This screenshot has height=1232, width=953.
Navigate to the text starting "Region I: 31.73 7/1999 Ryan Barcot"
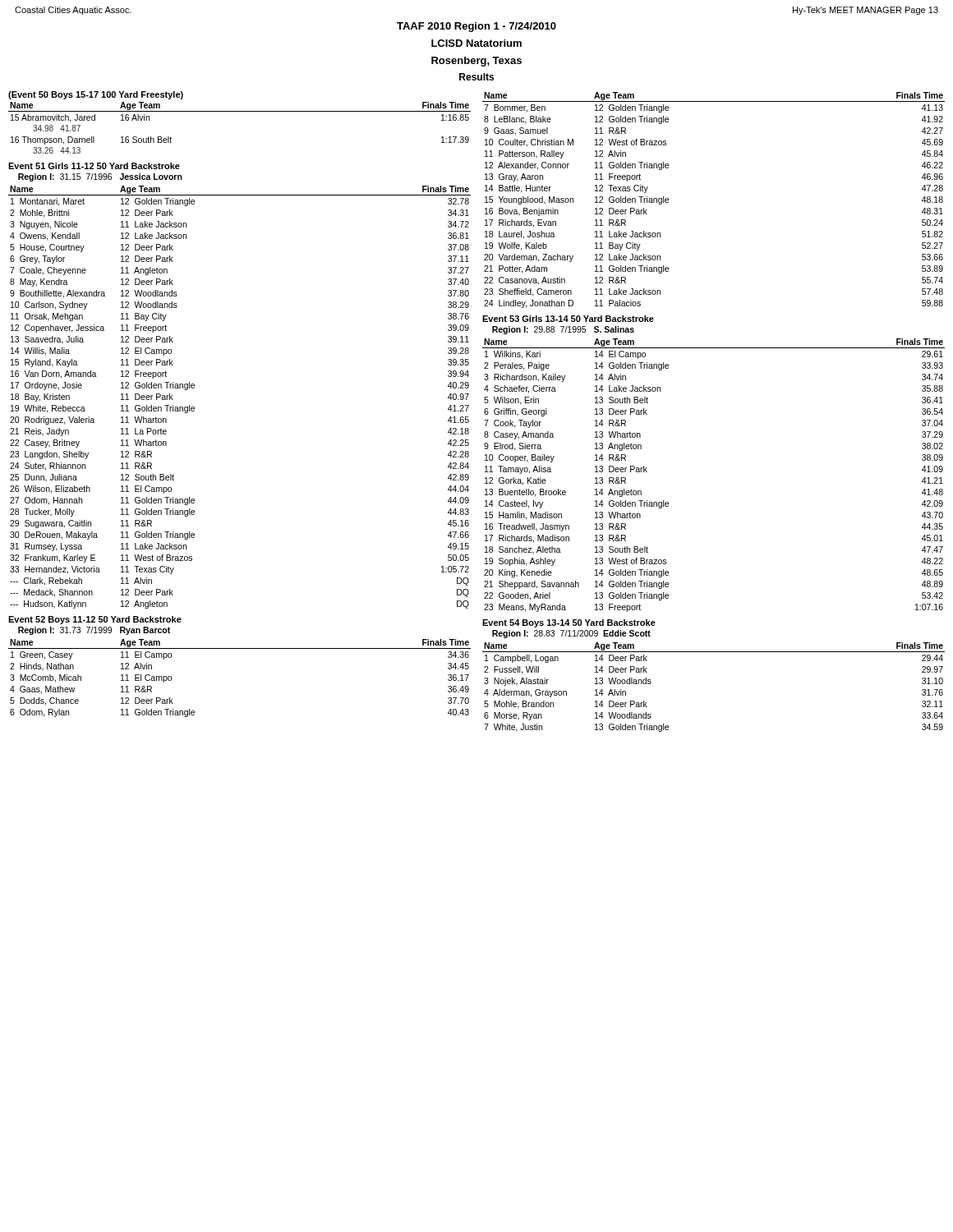[x=89, y=630]
